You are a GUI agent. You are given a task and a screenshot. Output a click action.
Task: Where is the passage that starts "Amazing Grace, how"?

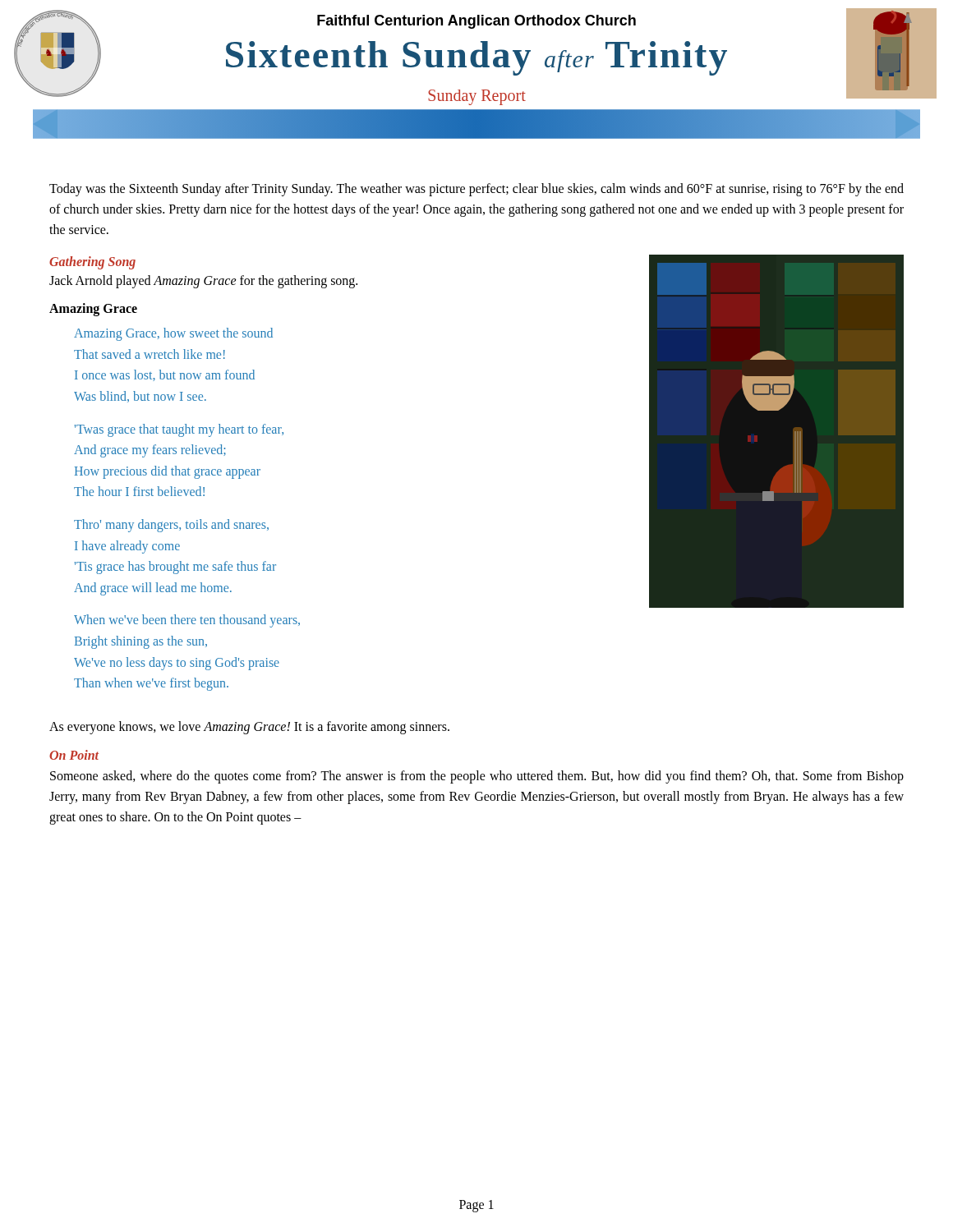(x=173, y=334)
